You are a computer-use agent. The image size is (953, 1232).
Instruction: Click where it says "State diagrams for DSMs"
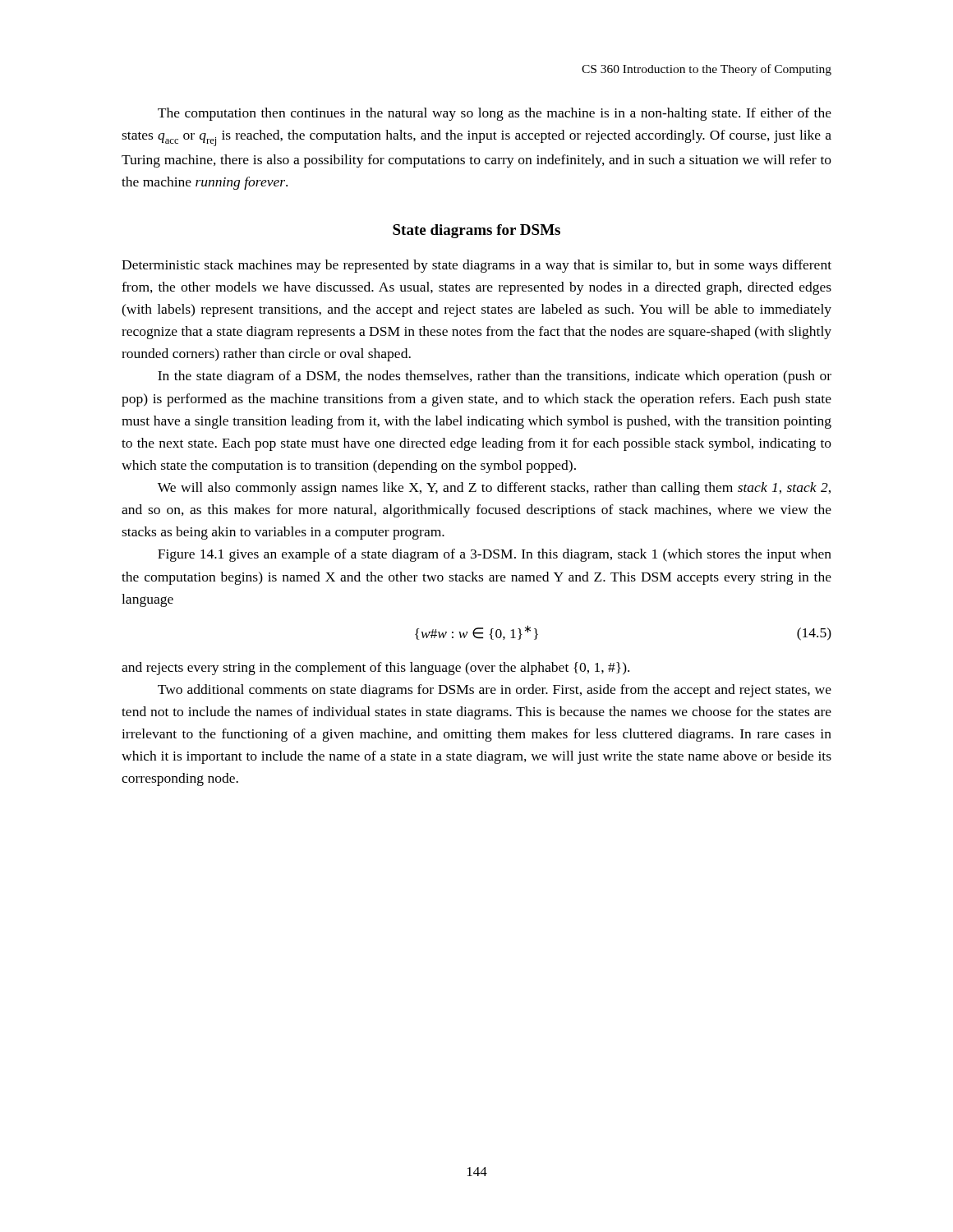coord(476,230)
